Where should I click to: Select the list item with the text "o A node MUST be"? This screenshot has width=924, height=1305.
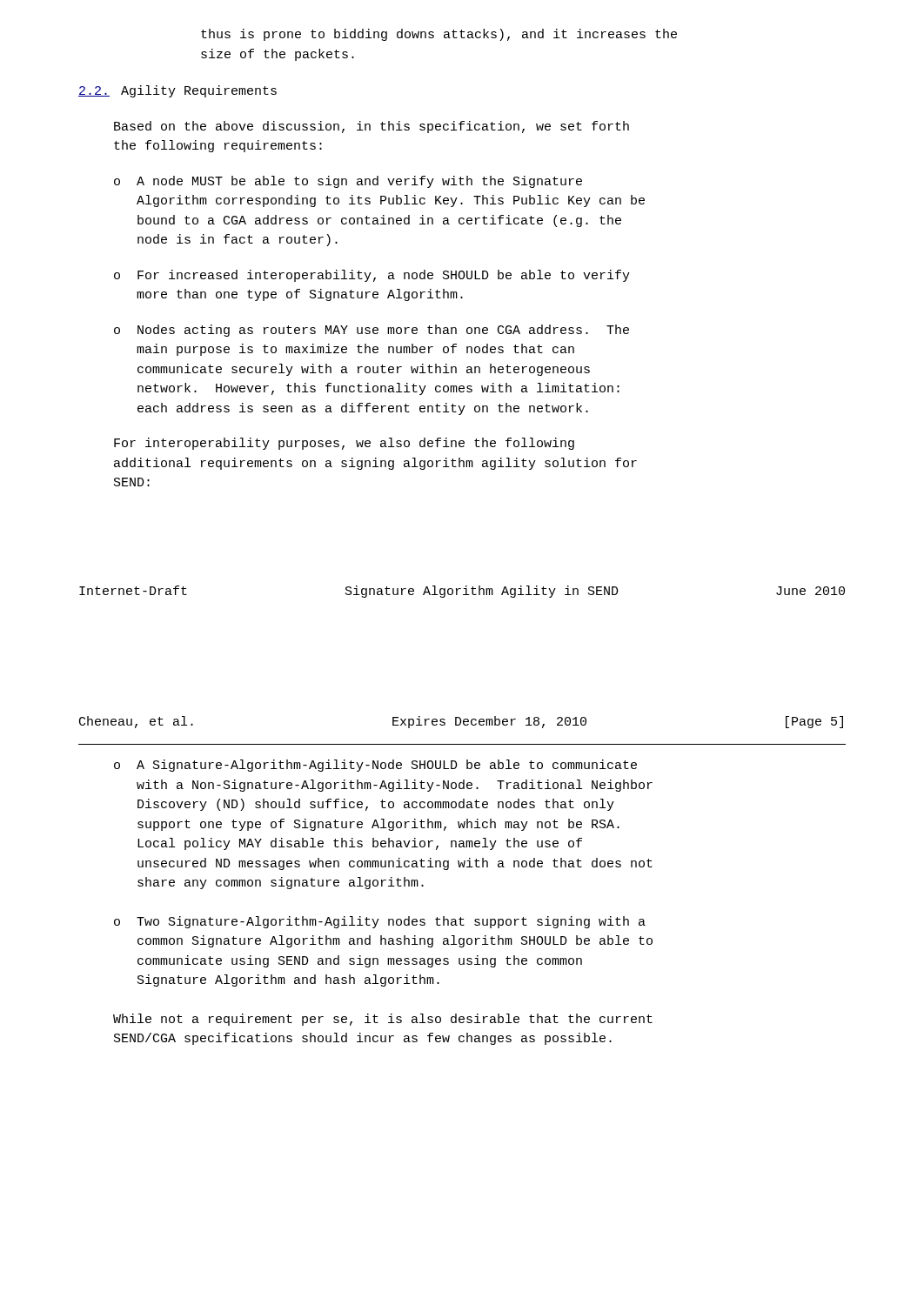479,212
